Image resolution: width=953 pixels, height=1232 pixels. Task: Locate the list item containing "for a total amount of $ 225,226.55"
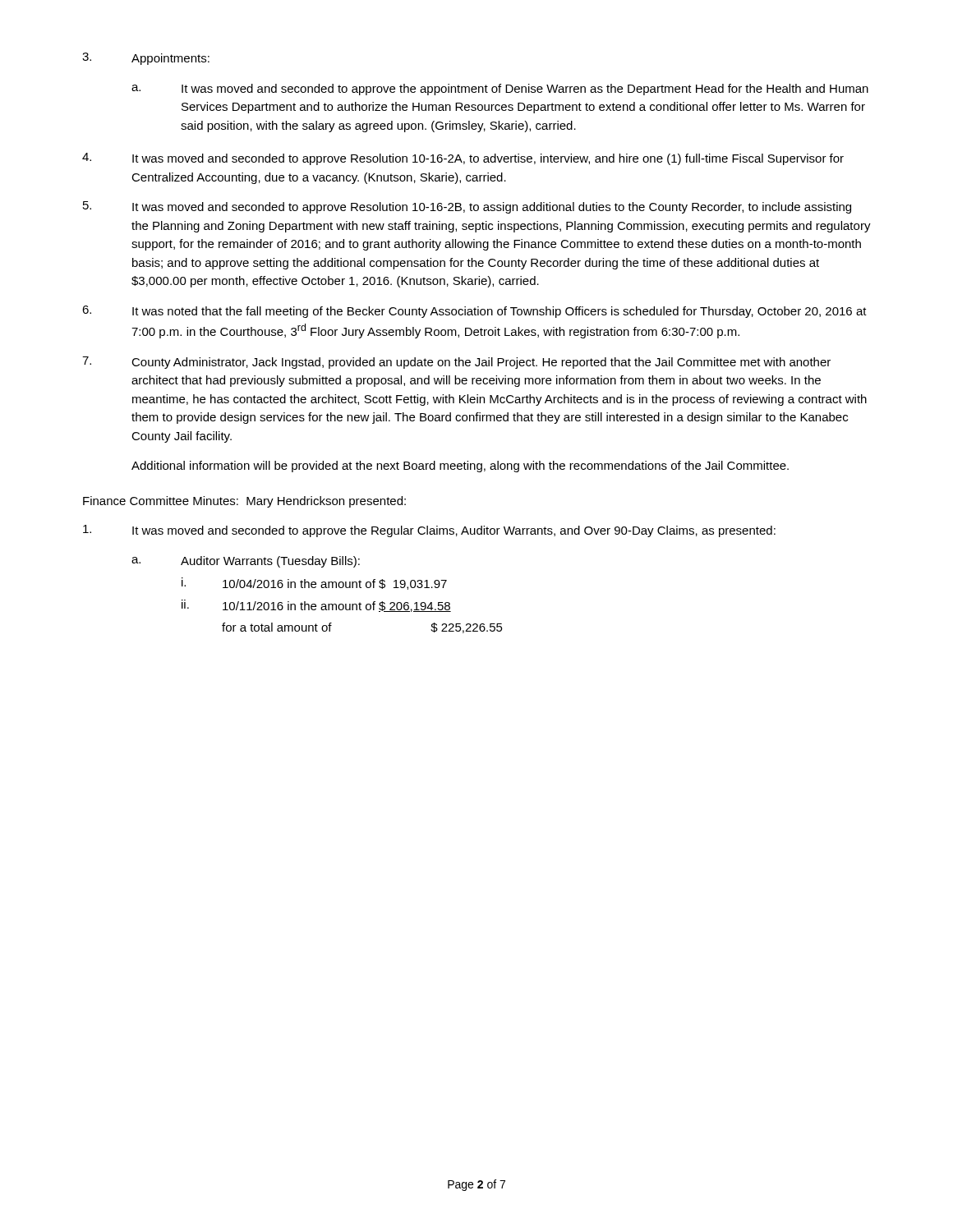point(280,628)
